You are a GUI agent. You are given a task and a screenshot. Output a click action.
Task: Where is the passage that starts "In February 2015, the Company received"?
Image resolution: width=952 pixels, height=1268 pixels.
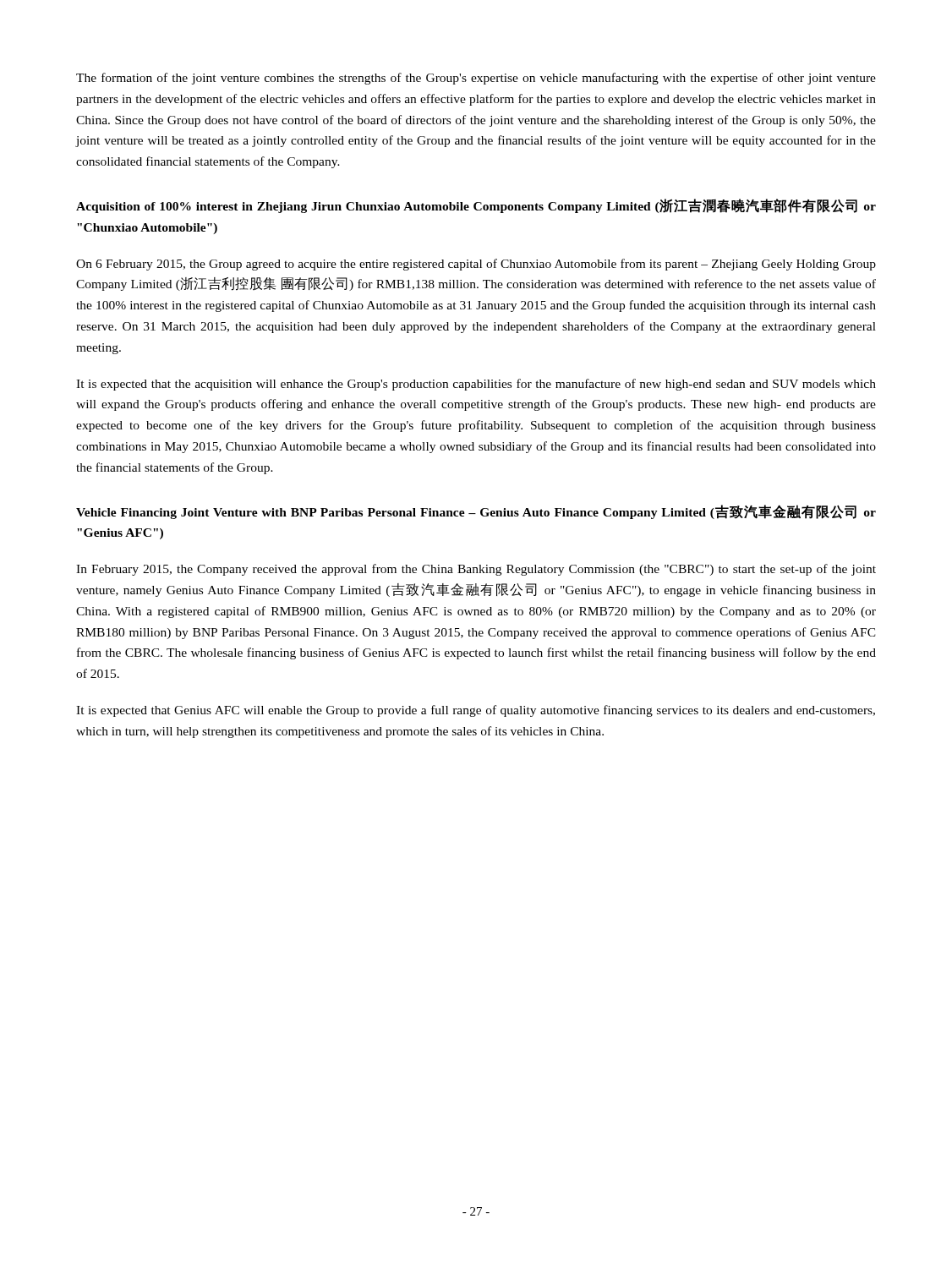(x=476, y=621)
